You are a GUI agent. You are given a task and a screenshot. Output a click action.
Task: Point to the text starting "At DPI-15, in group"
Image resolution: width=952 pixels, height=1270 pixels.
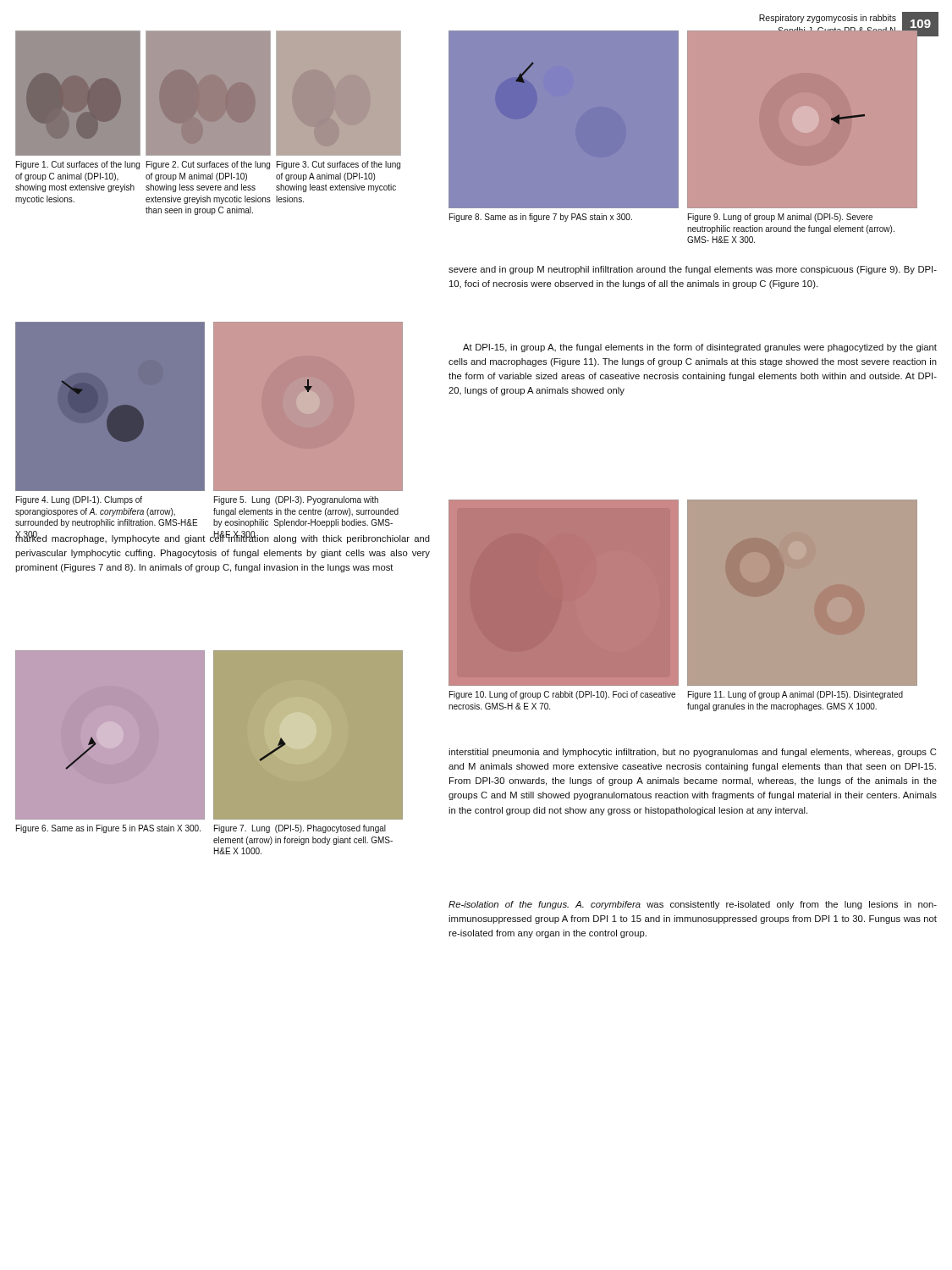693,369
